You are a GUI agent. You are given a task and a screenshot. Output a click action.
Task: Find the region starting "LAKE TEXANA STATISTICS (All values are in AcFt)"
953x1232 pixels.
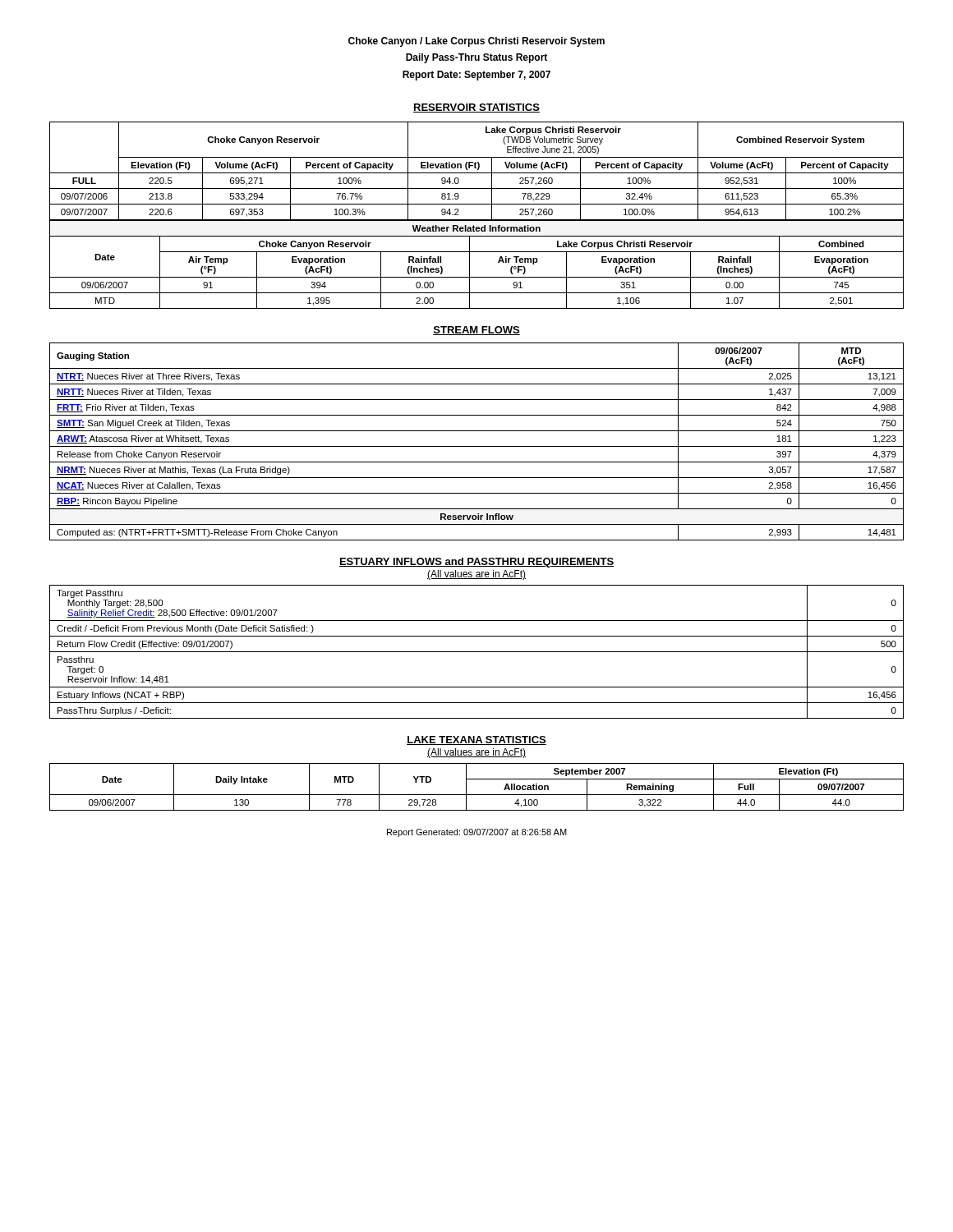[476, 746]
